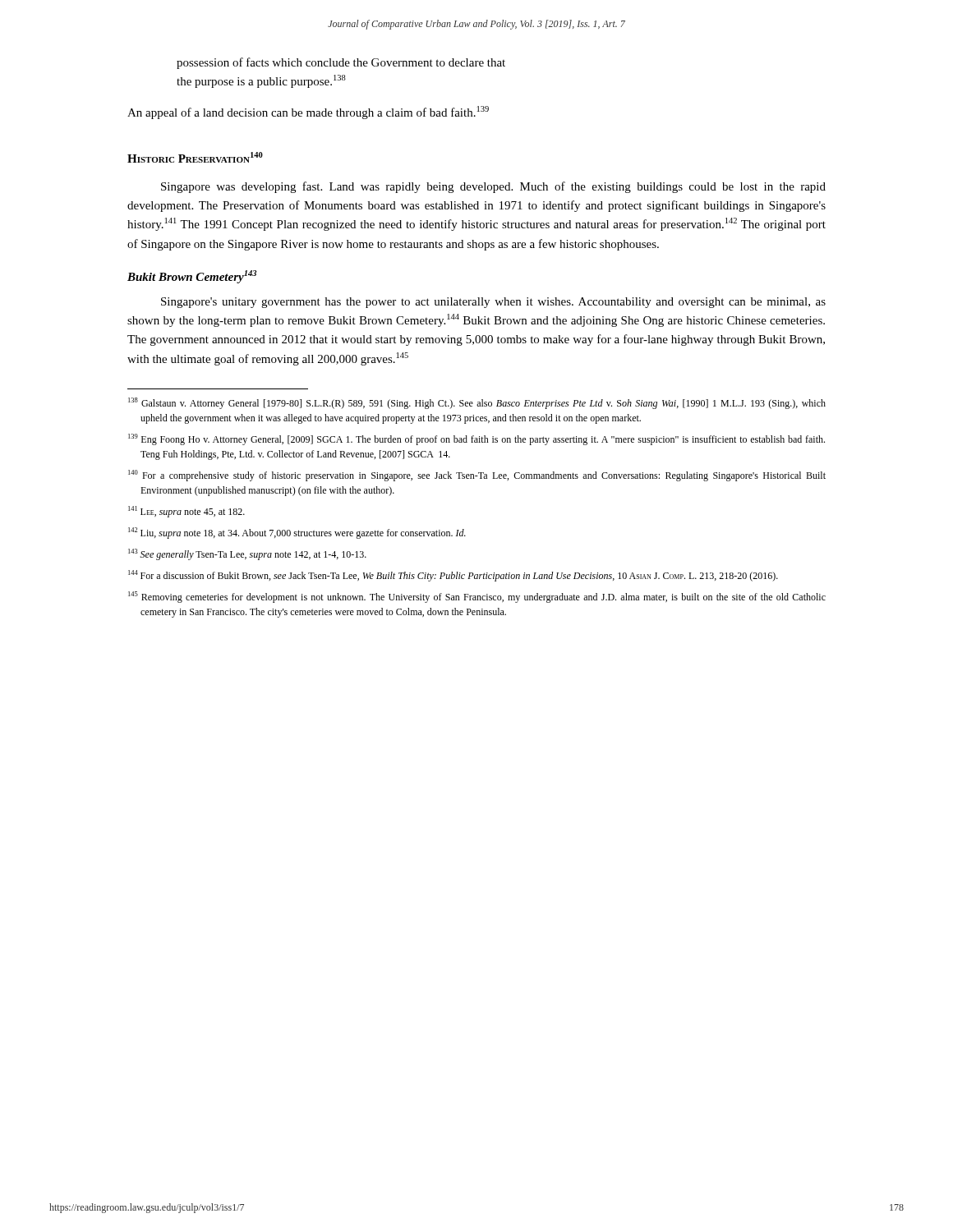Screen dimensions: 1232x953
Task: Where is the passage that starts "140 For a"?
Action: point(476,482)
